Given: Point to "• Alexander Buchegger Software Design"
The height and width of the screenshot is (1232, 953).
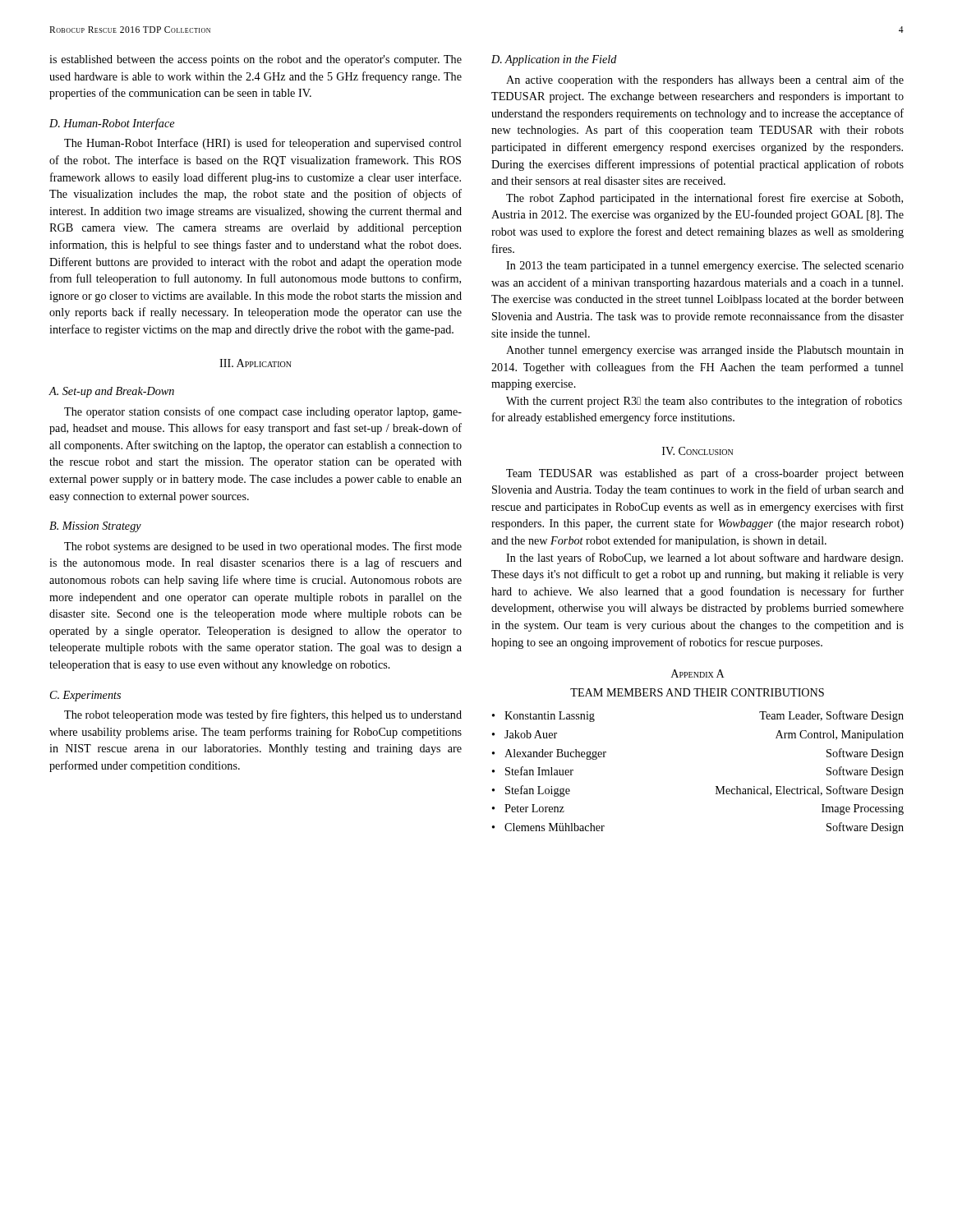Looking at the screenshot, I should coord(551,754).
